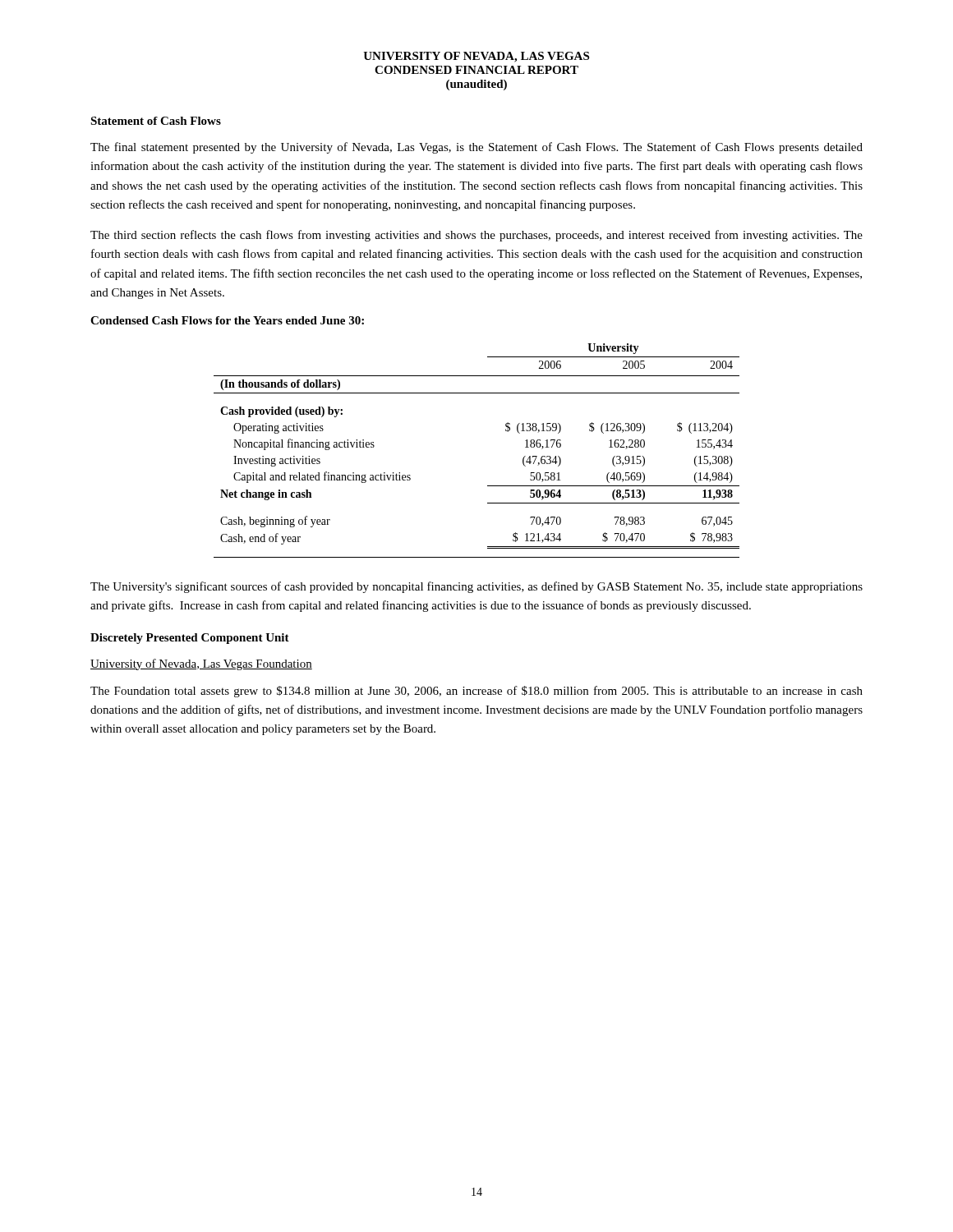Find the block on this page that starts "The third section reflects the"
The image size is (953, 1232).
click(476, 264)
